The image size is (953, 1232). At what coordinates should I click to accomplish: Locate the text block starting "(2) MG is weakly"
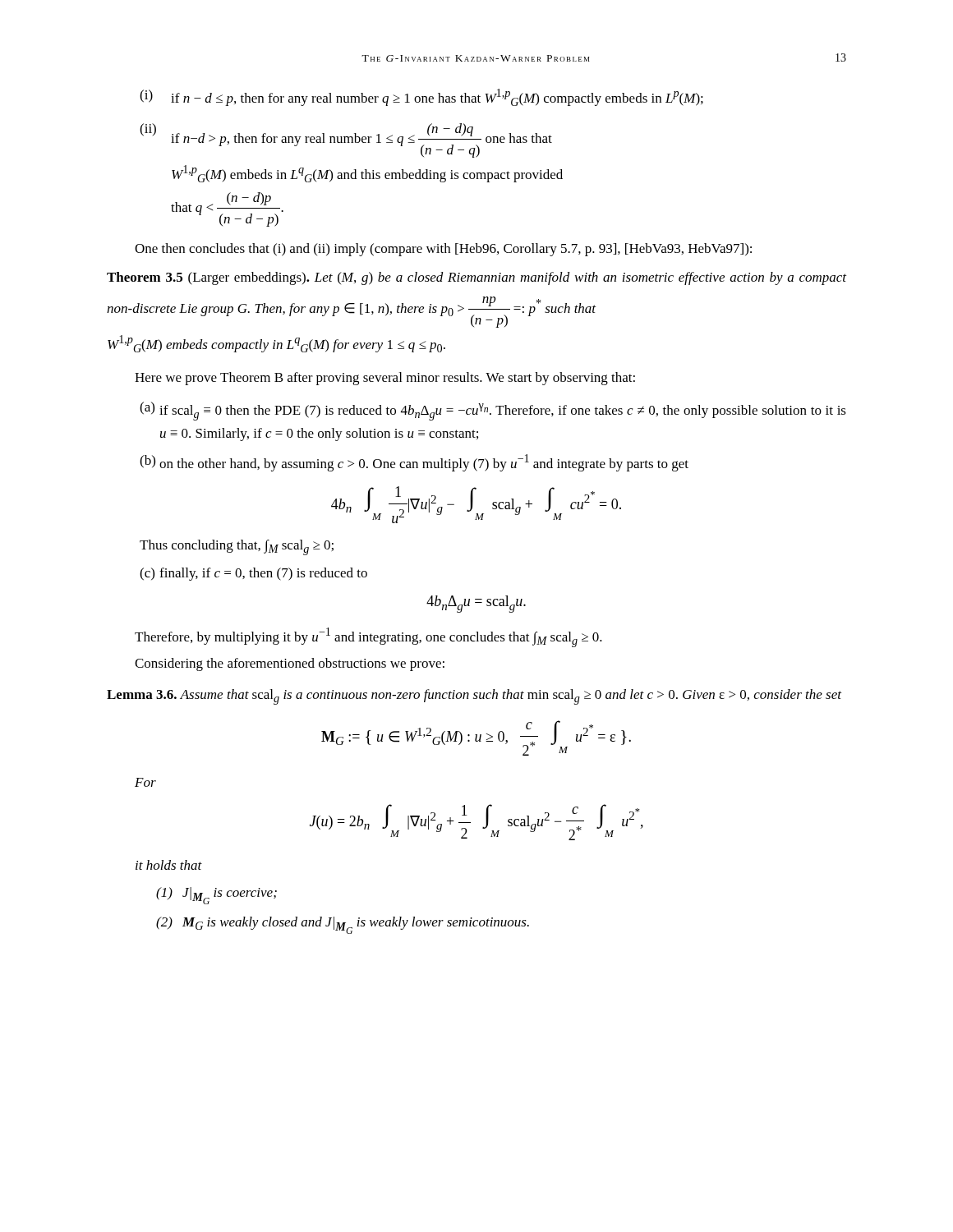pyautogui.click(x=501, y=925)
